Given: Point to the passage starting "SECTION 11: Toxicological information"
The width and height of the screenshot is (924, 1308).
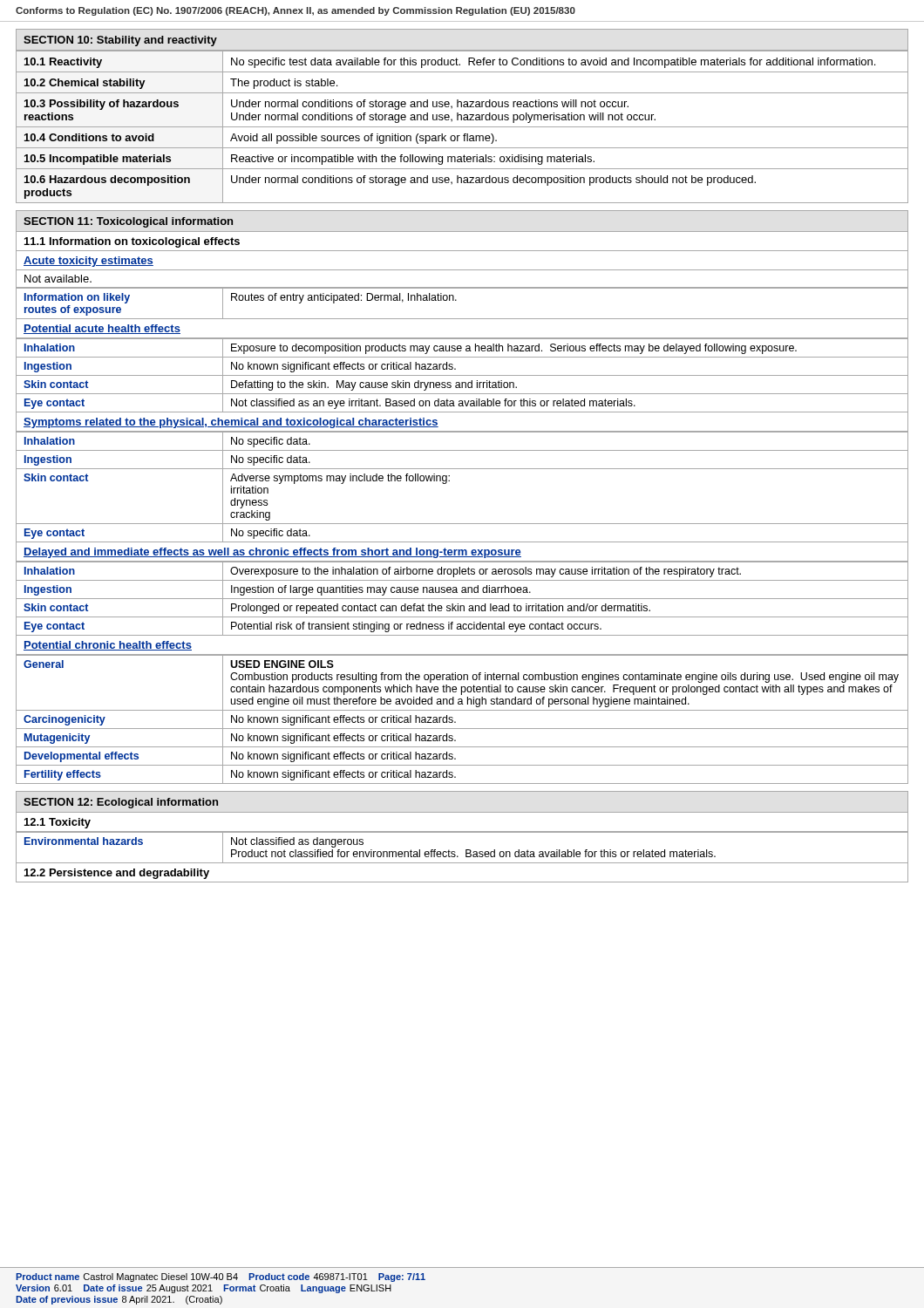Looking at the screenshot, I should pyautogui.click(x=129, y=221).
